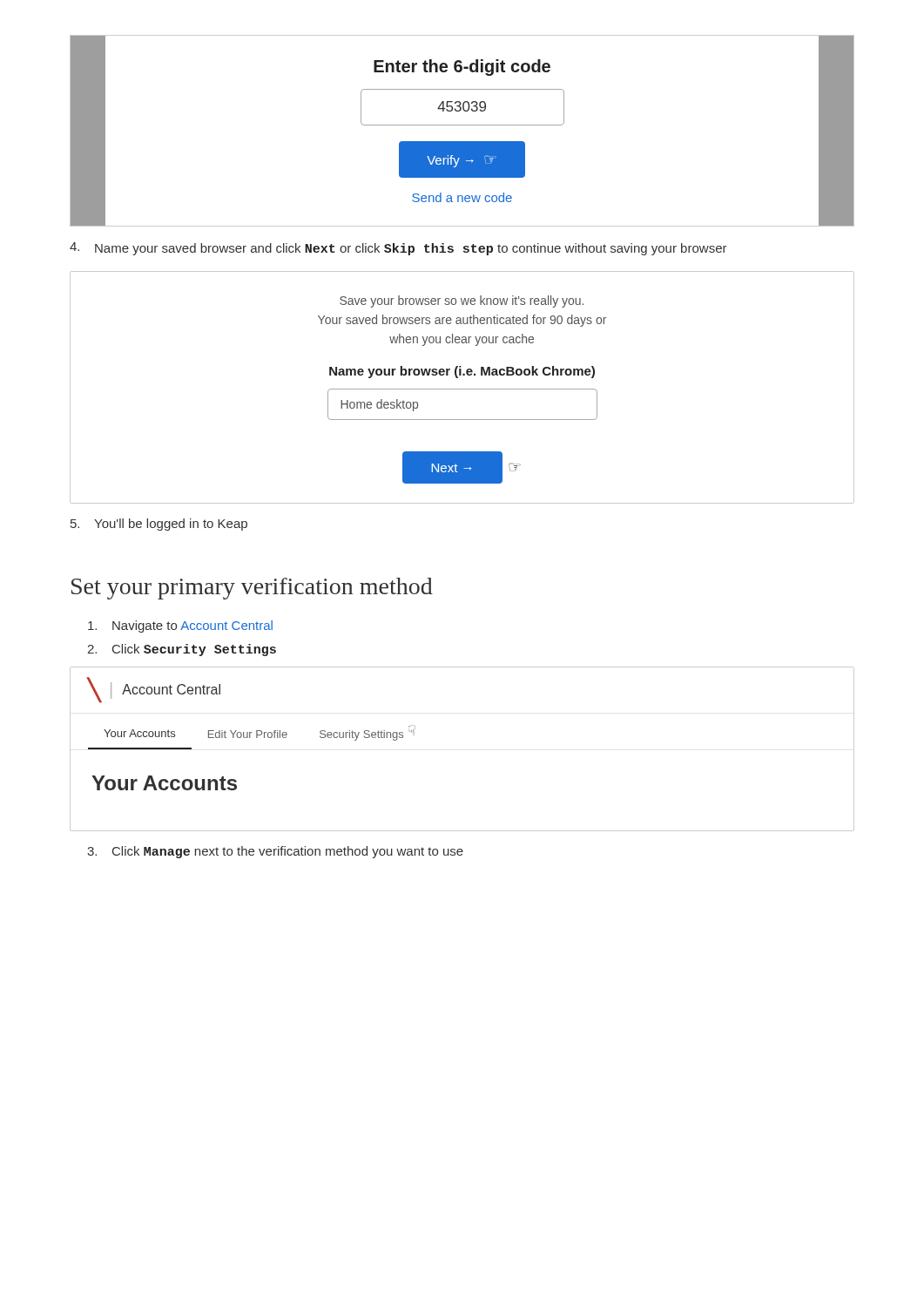Find the list item with the text "2. Click Security Settings"

182,649
